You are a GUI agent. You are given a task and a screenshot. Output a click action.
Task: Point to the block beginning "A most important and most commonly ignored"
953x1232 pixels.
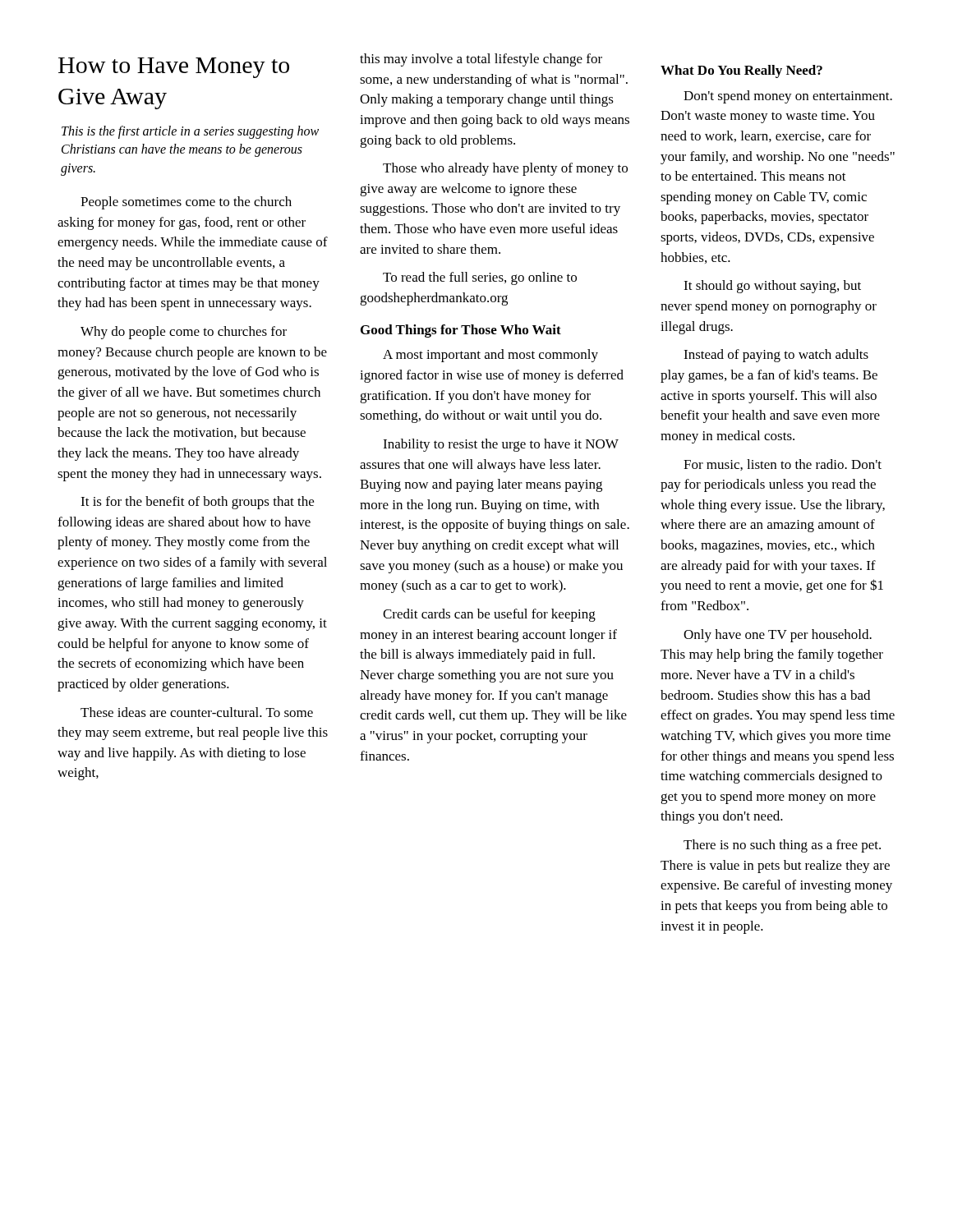[x=495, y=386]
